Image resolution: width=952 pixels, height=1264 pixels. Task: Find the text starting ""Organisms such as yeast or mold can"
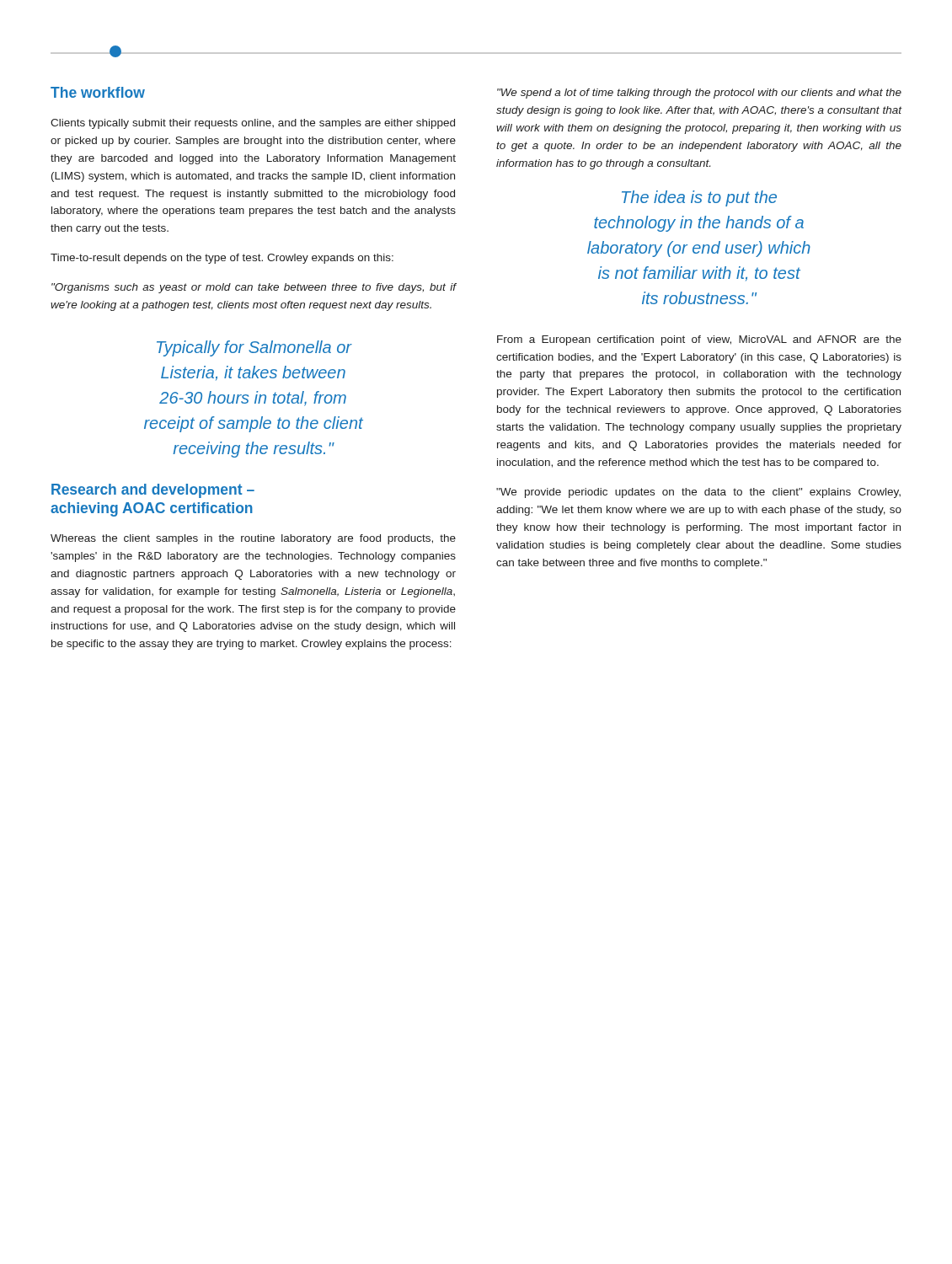tap(253, 297)
